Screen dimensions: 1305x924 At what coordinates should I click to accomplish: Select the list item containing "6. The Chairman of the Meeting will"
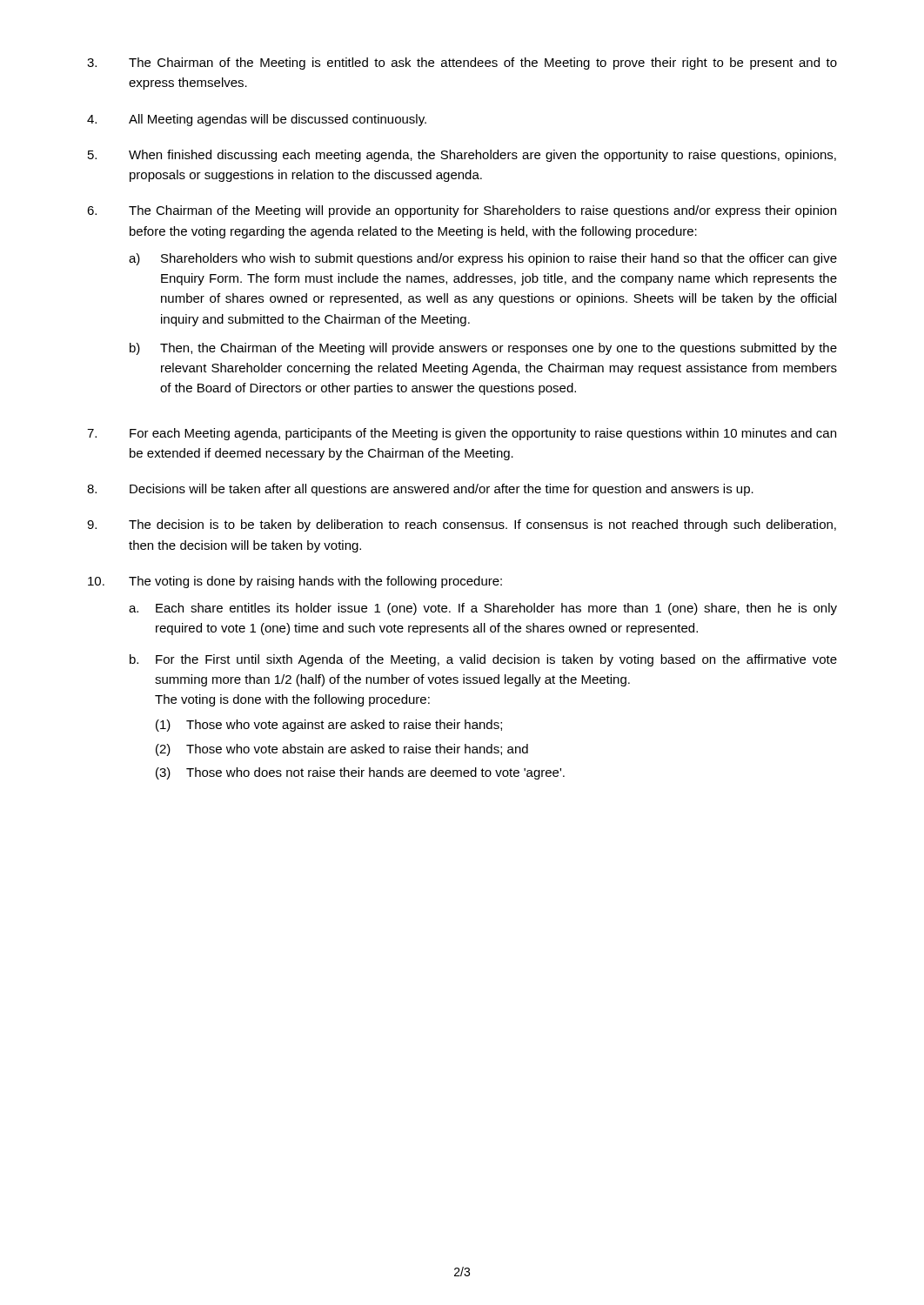462,304
